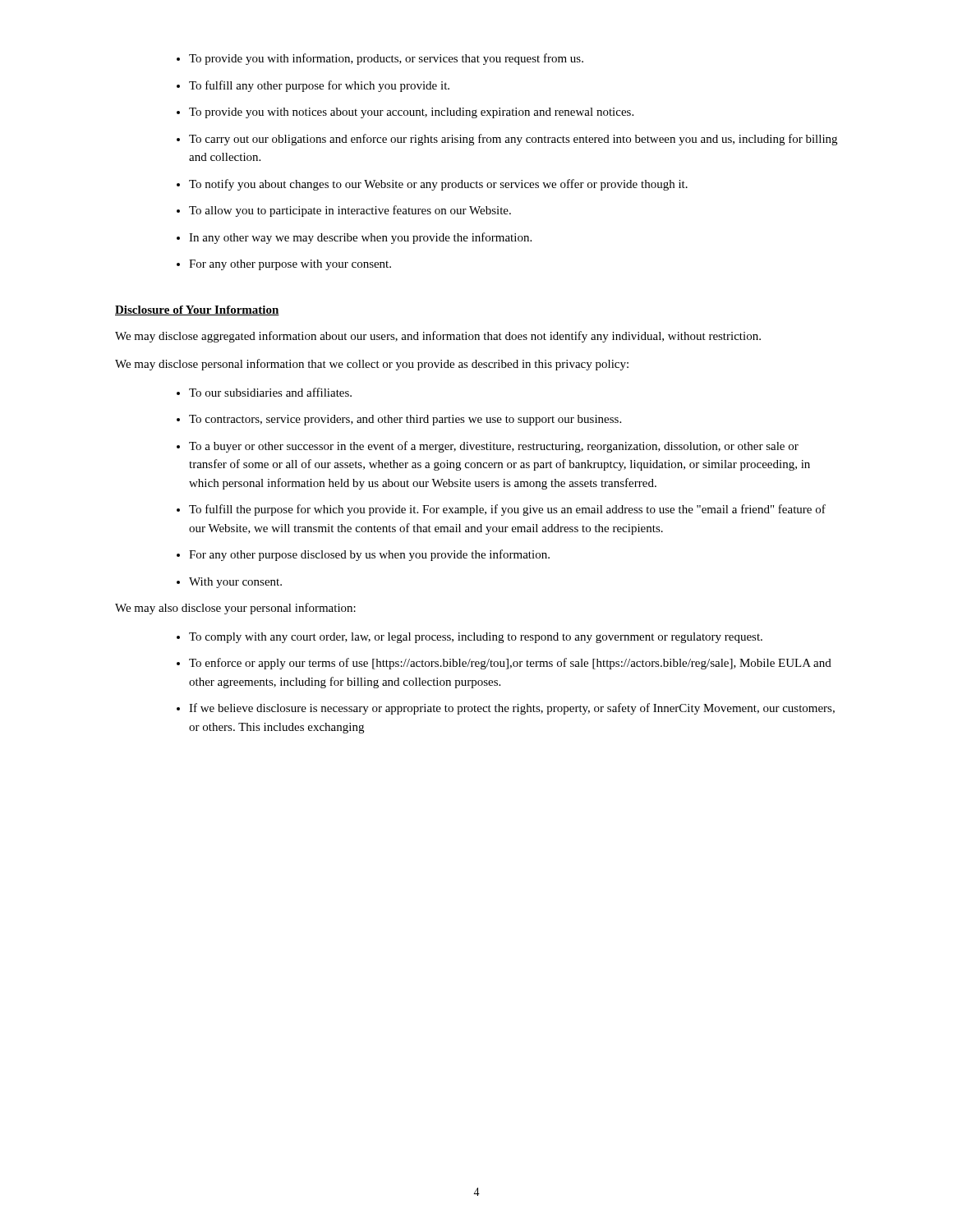953x1232 pixels.
Task: Find the list item with the text "If we believe disclosure is necessary or appropriate"
Action: (x=513, y=717)
